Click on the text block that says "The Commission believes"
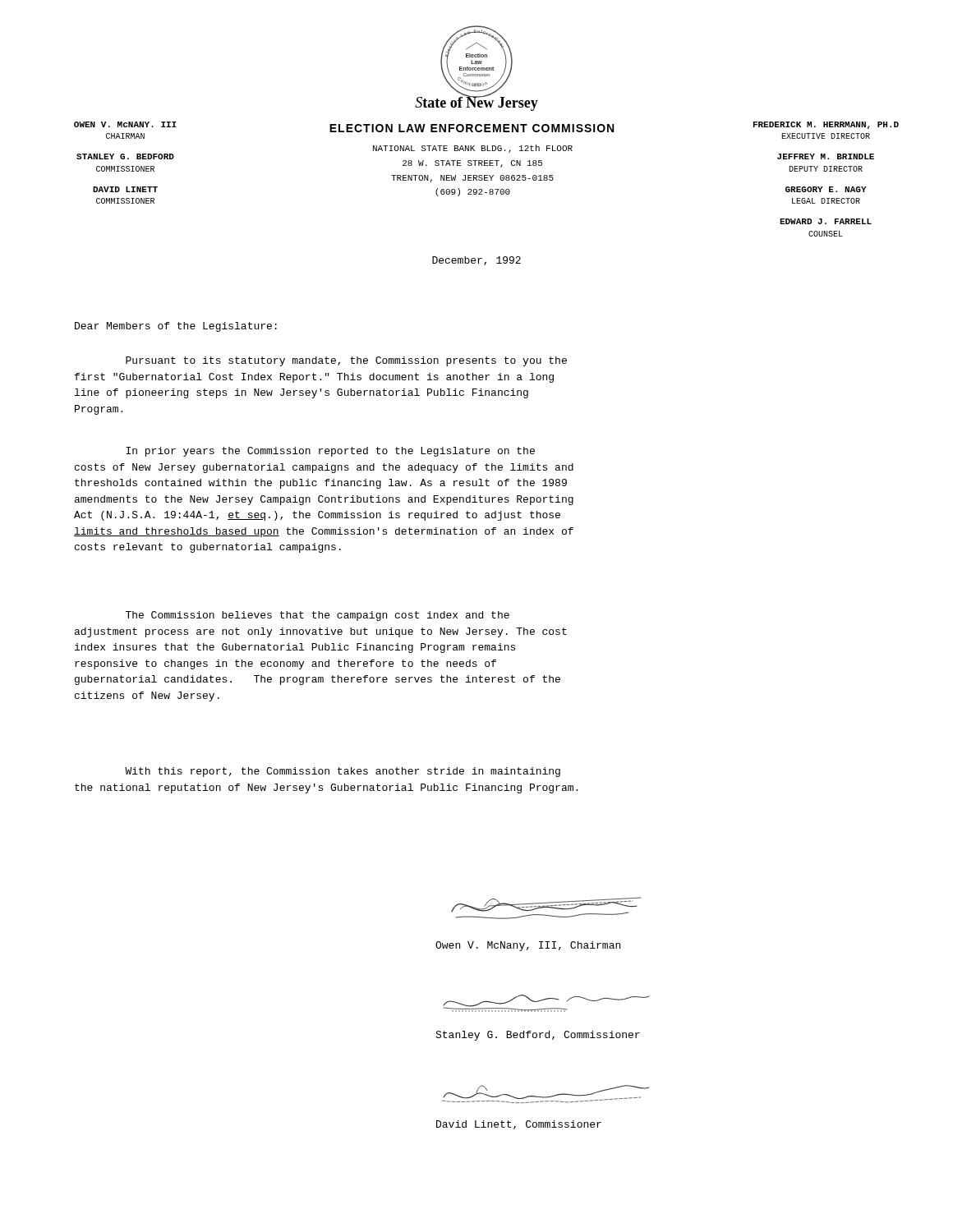 tap(321, 656)
